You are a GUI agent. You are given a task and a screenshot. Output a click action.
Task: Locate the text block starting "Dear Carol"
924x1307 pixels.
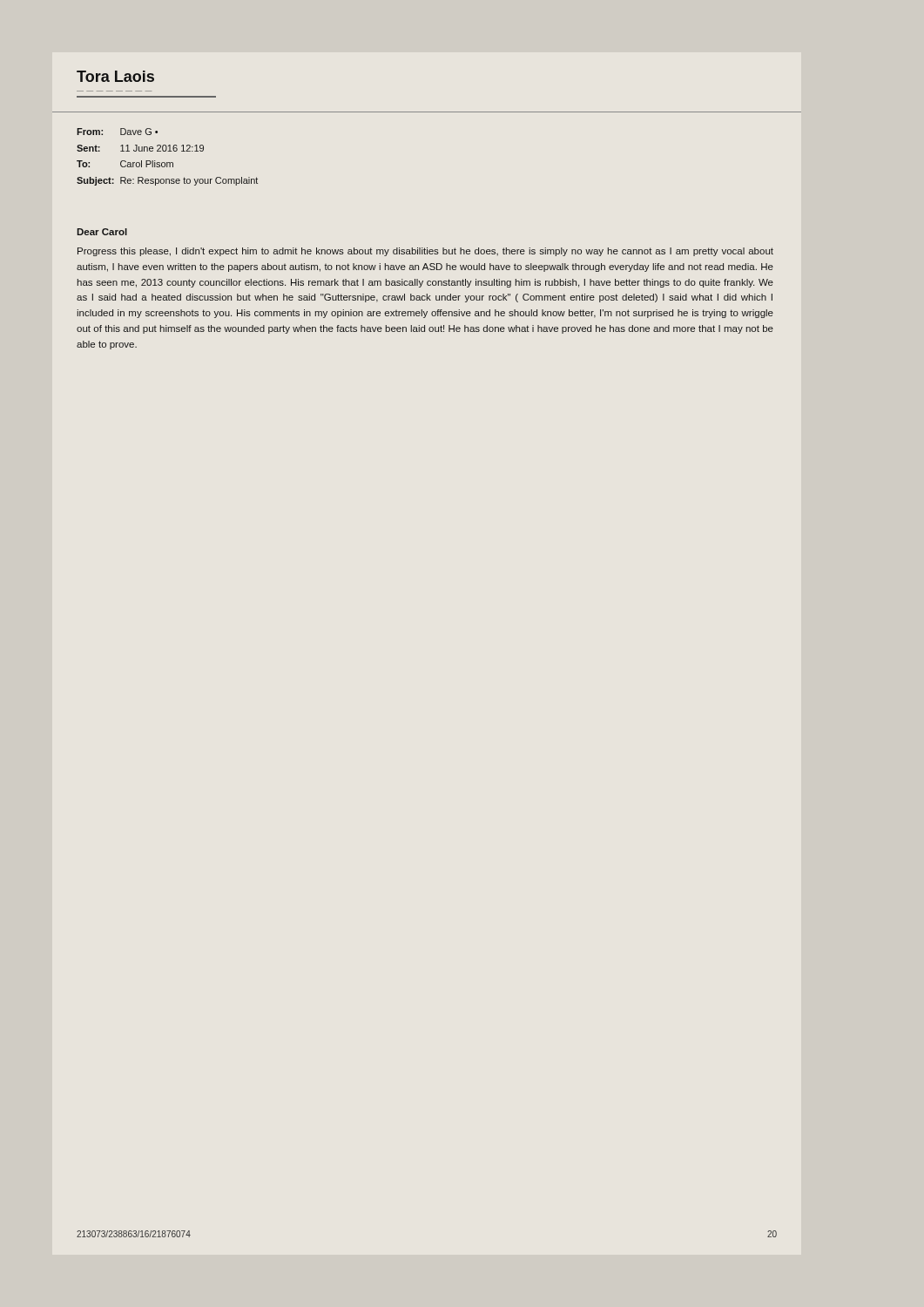(x=102, y=232)
